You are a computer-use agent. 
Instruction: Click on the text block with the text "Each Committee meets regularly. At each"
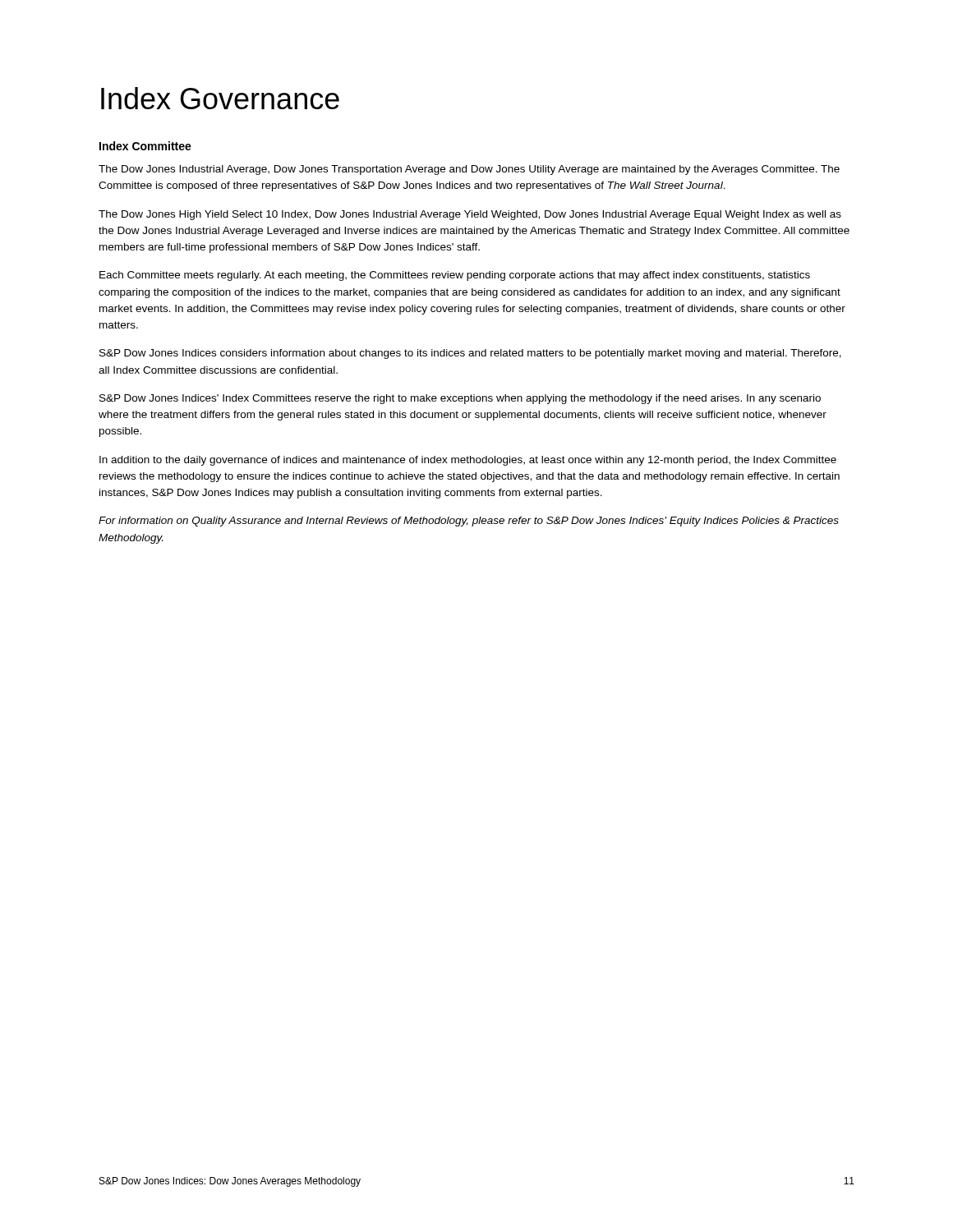(x=472, y=300)
